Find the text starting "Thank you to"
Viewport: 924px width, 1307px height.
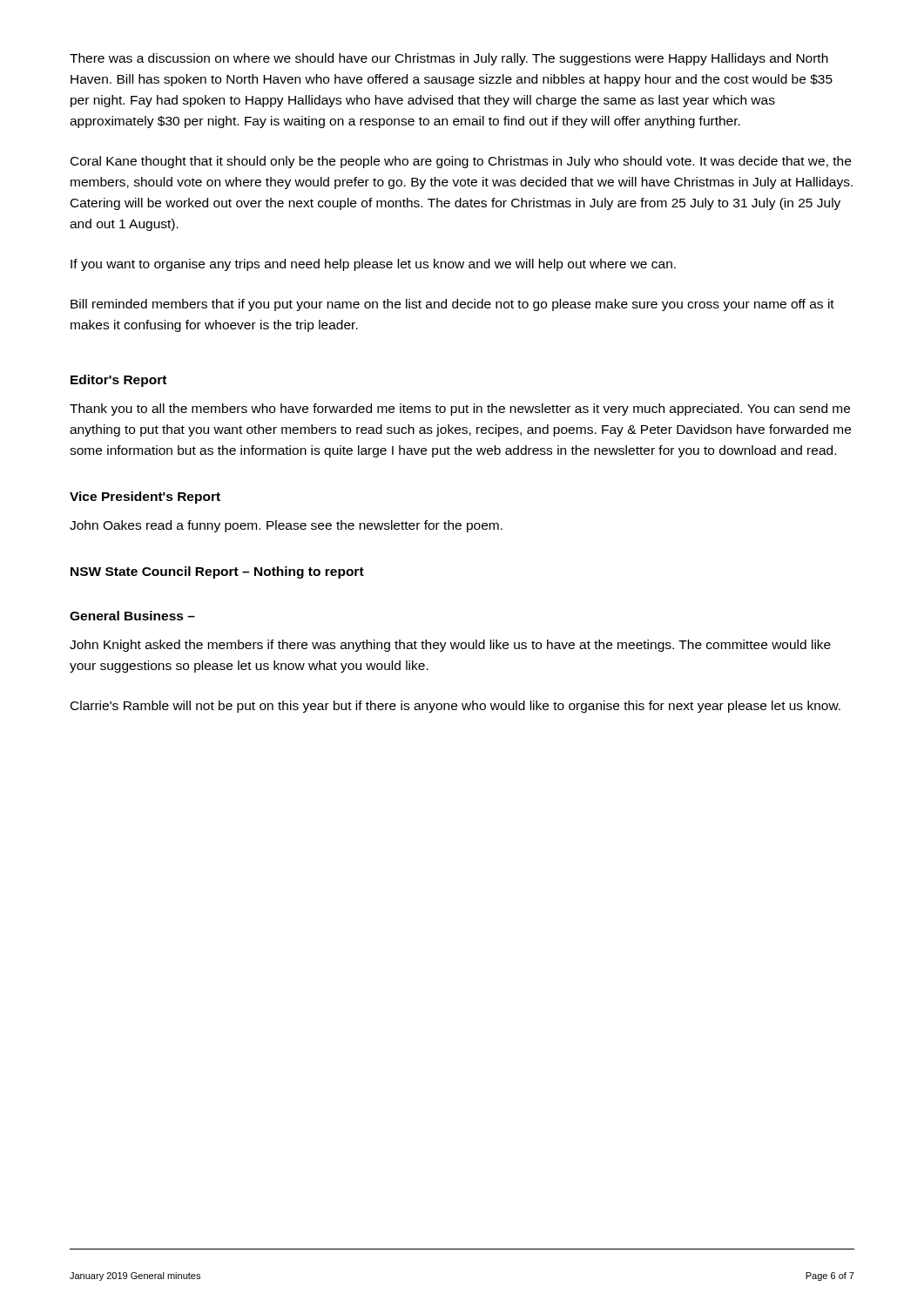(x=461, y=429)
